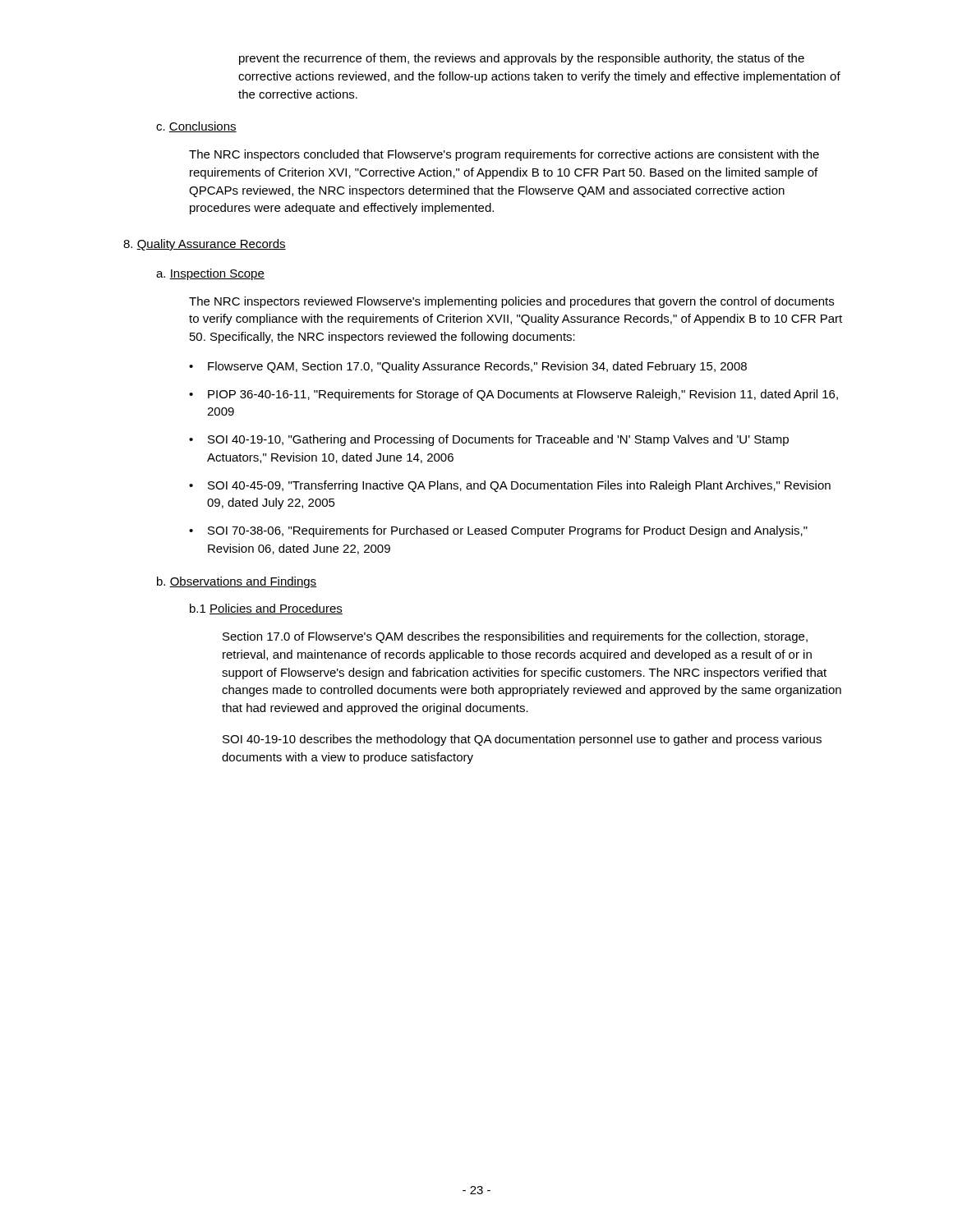Navigate to the element starting "• SOI 40-19-10, "Gathering"
The image size is (953, 1232).
tap(518, 448)
